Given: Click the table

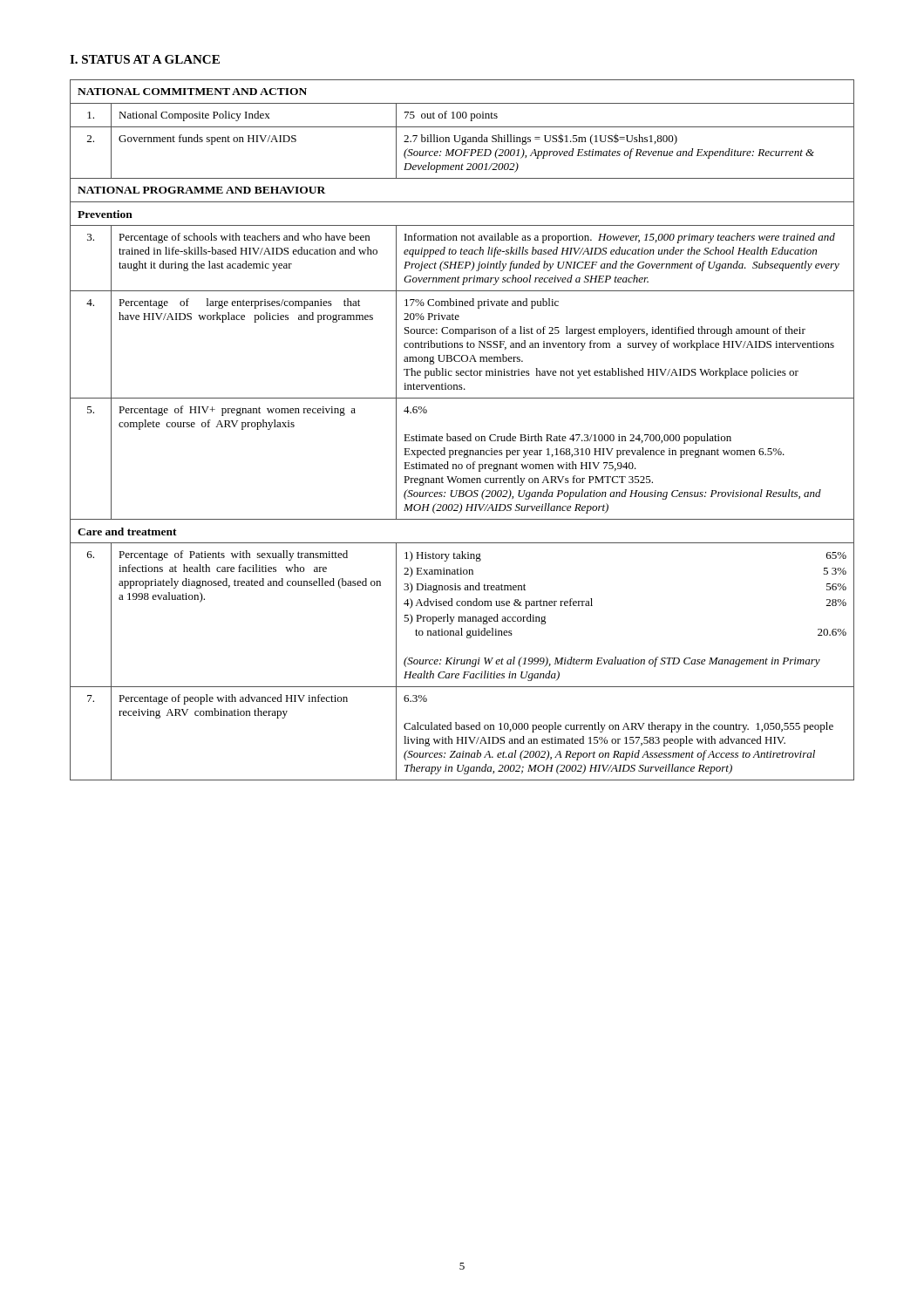Looking at the screenshot, I should [x=462, y=430].
